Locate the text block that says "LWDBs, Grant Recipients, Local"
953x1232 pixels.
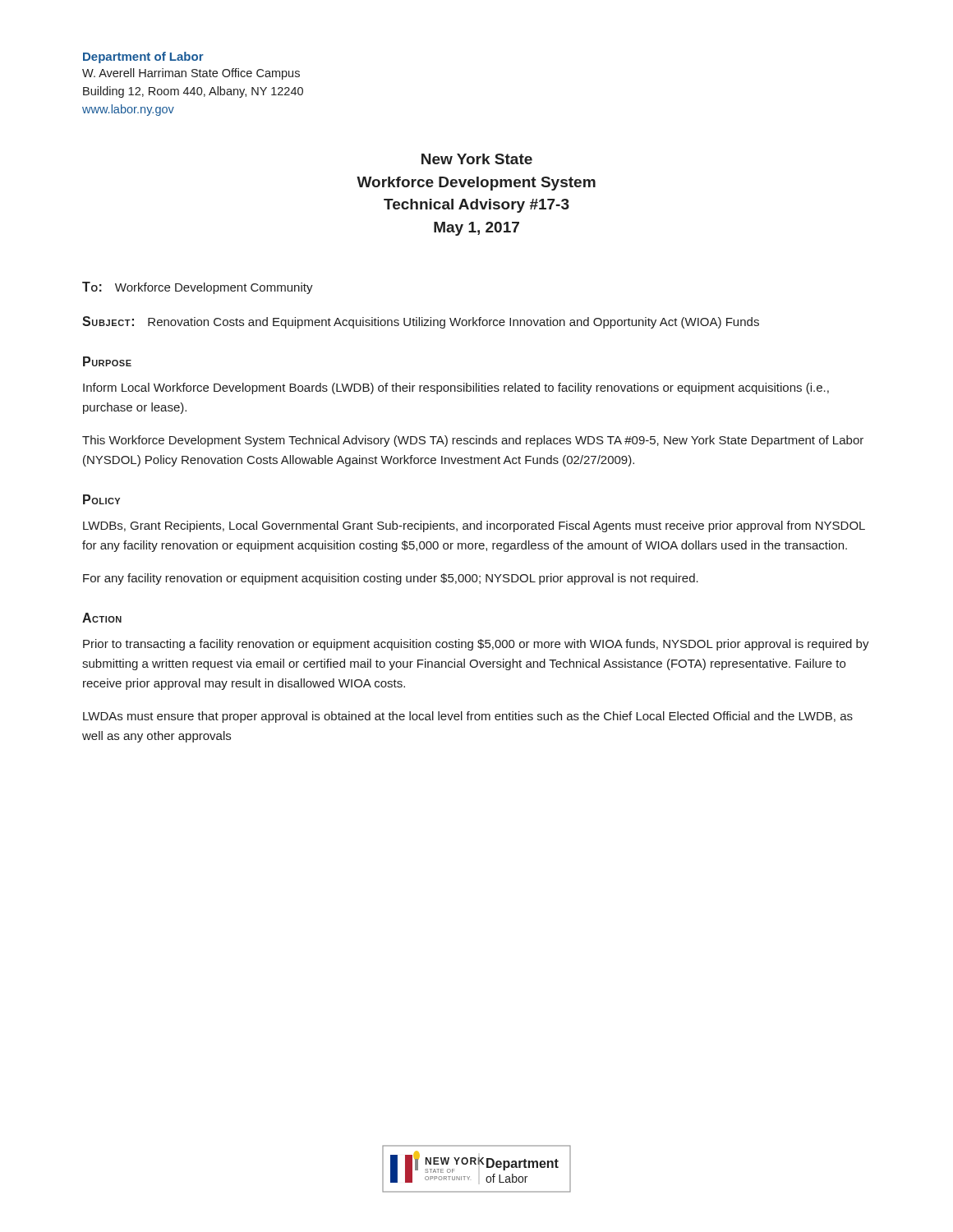474,535
